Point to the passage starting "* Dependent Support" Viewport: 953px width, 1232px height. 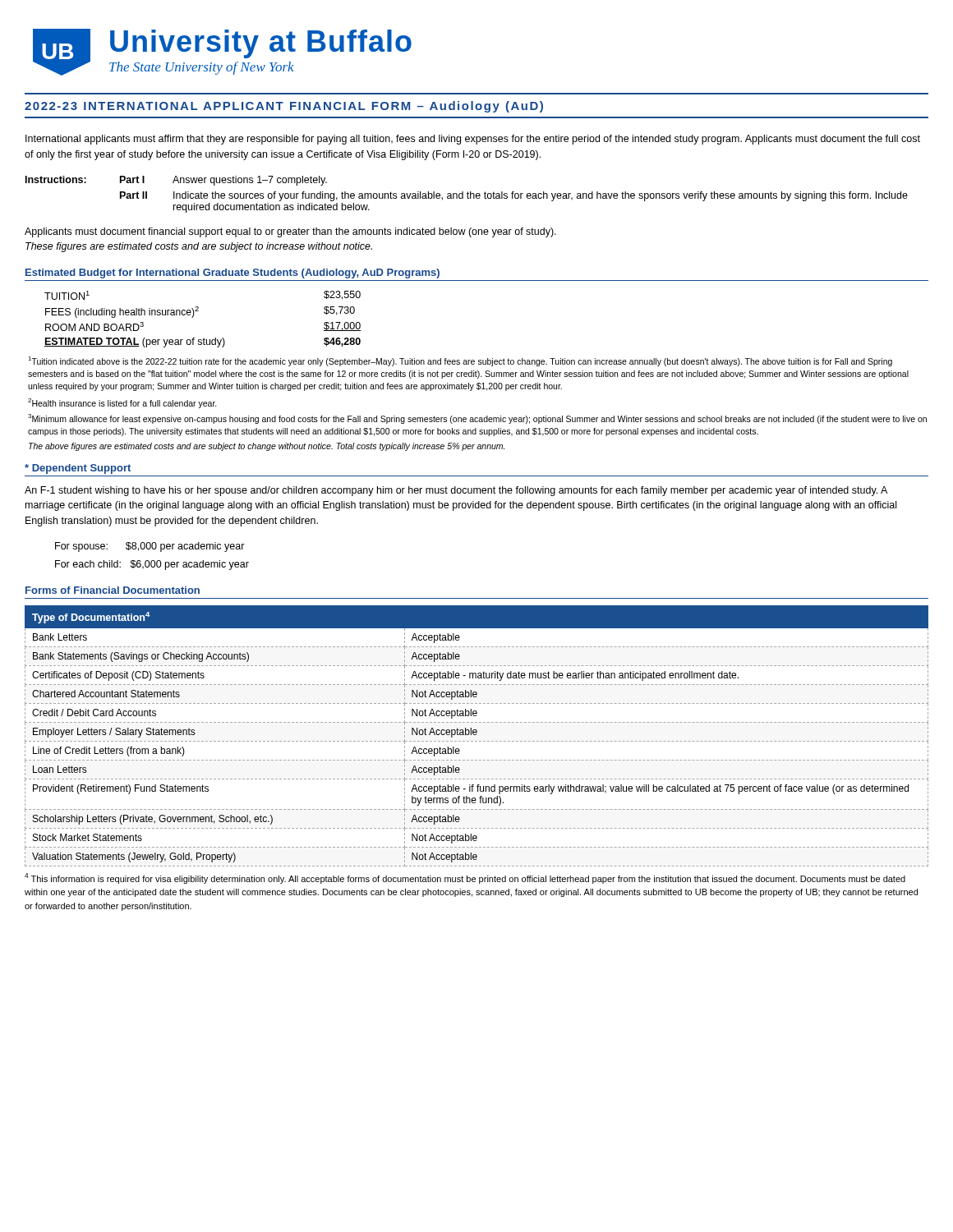tap(78, 467)
